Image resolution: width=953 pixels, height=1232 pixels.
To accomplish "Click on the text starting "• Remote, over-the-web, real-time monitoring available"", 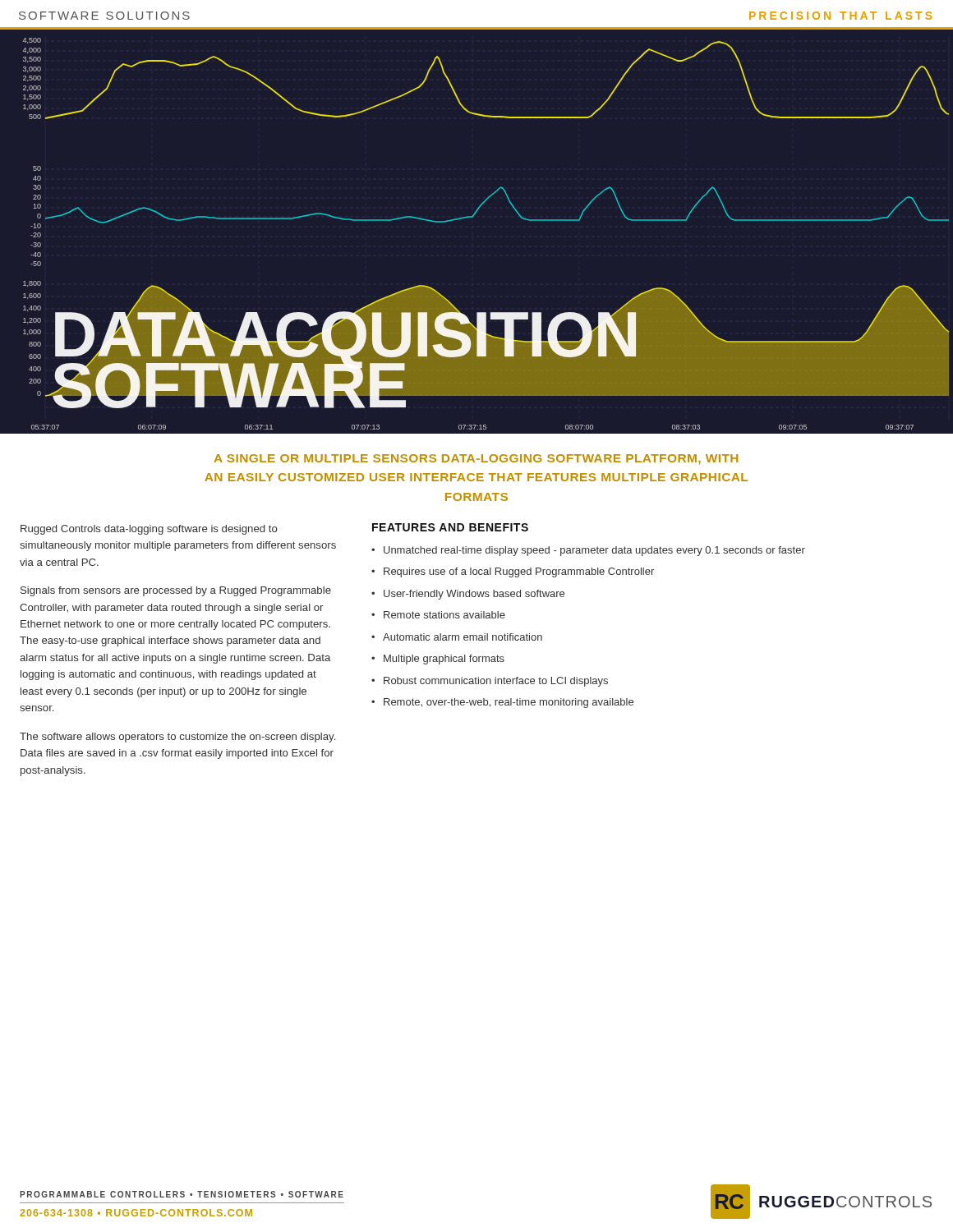I will click(503, 702).
